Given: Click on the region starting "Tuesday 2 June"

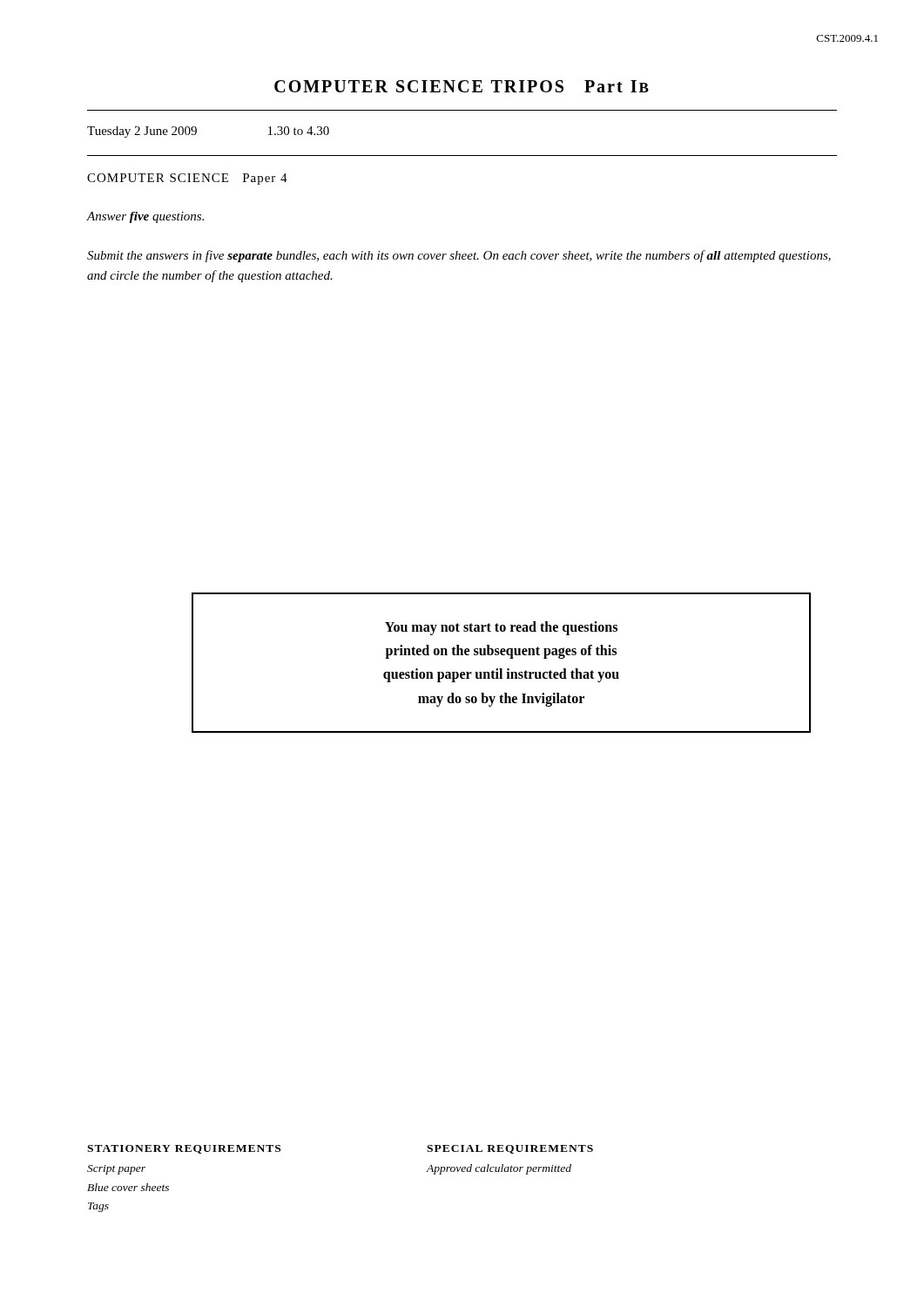Looking at the screenshot, I should pos(147,132).
